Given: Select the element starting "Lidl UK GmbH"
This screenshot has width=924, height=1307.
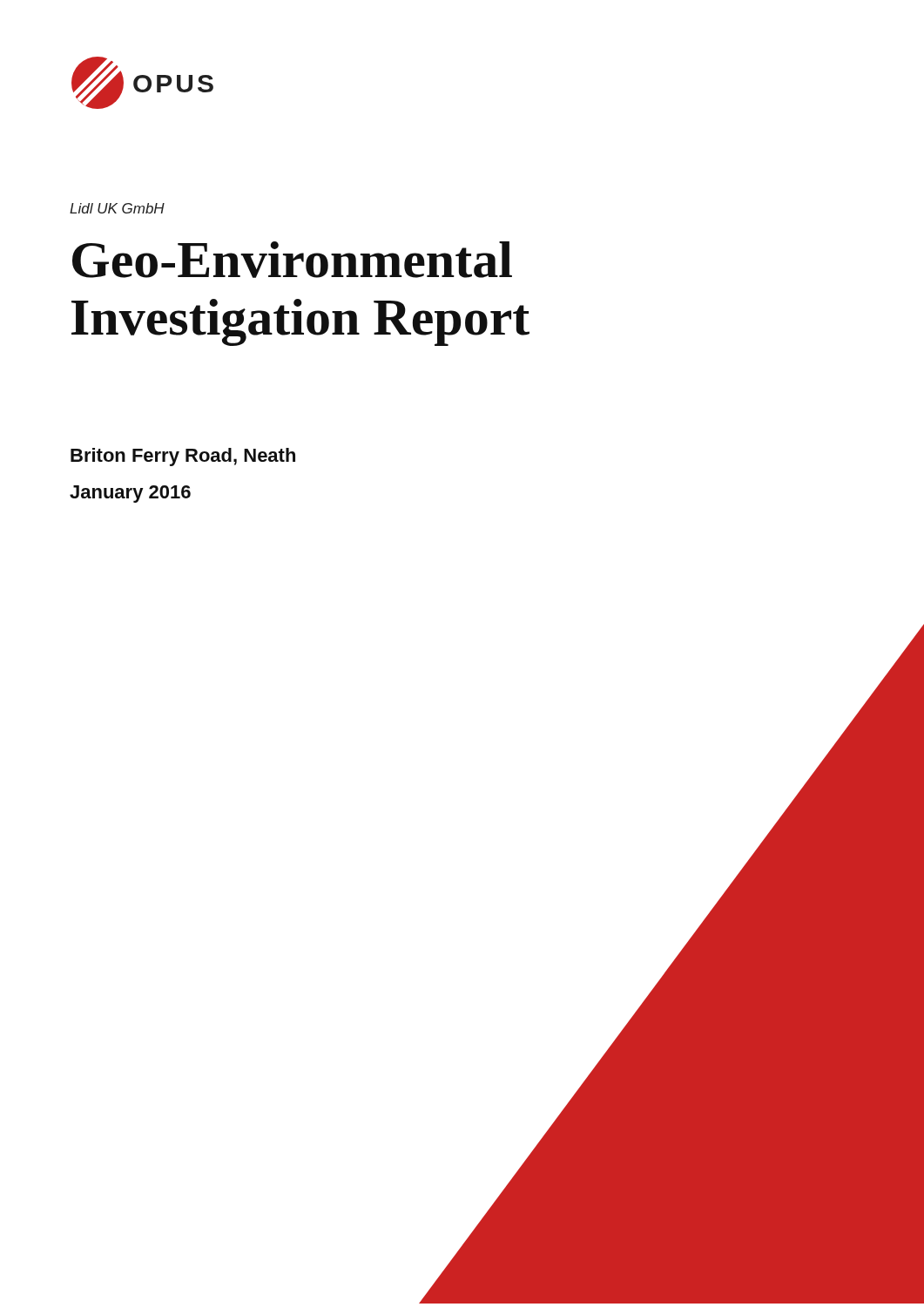Looking at the screenshot, I should (x=117, y=209).
